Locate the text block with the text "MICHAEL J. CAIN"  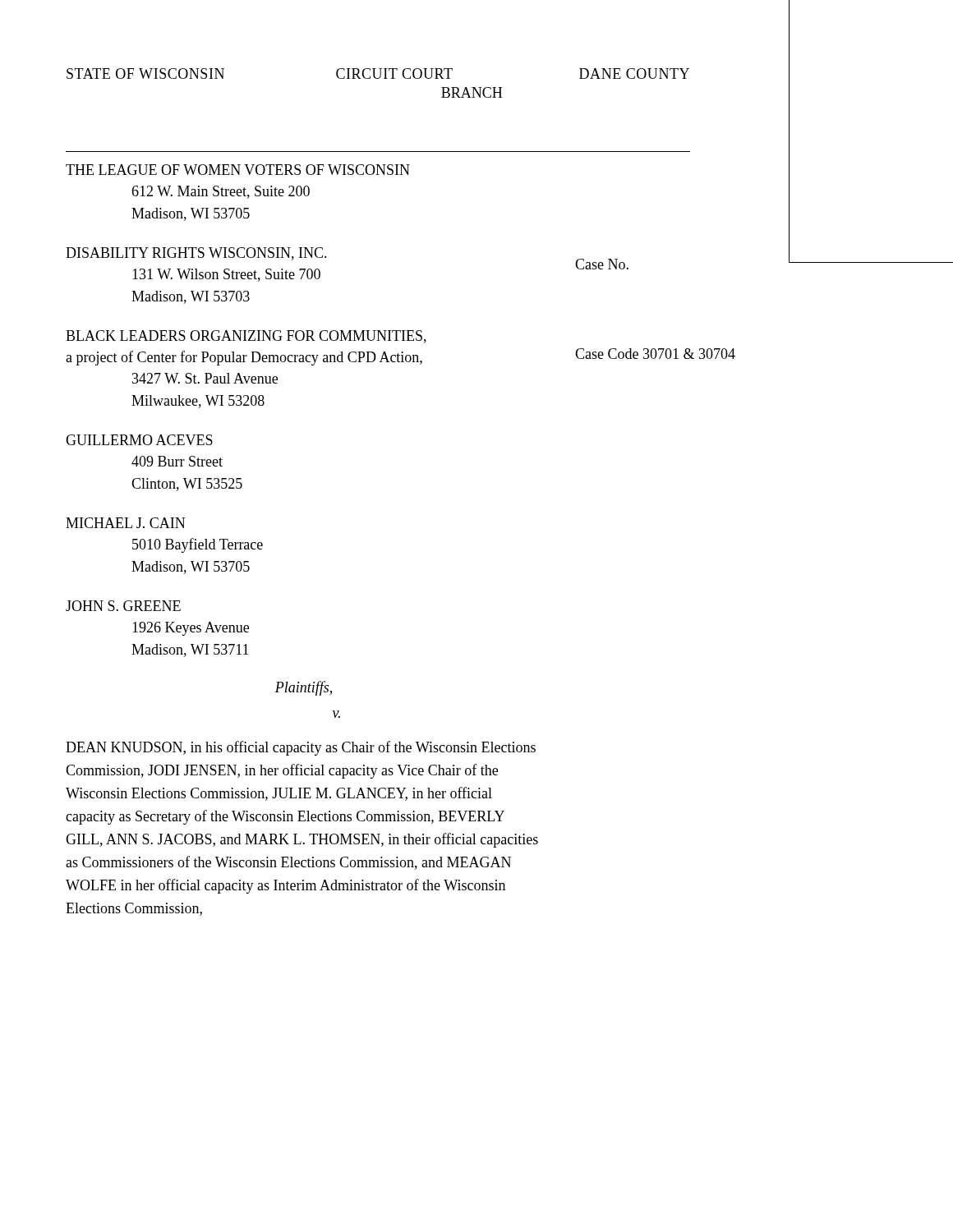click(125, 523)
